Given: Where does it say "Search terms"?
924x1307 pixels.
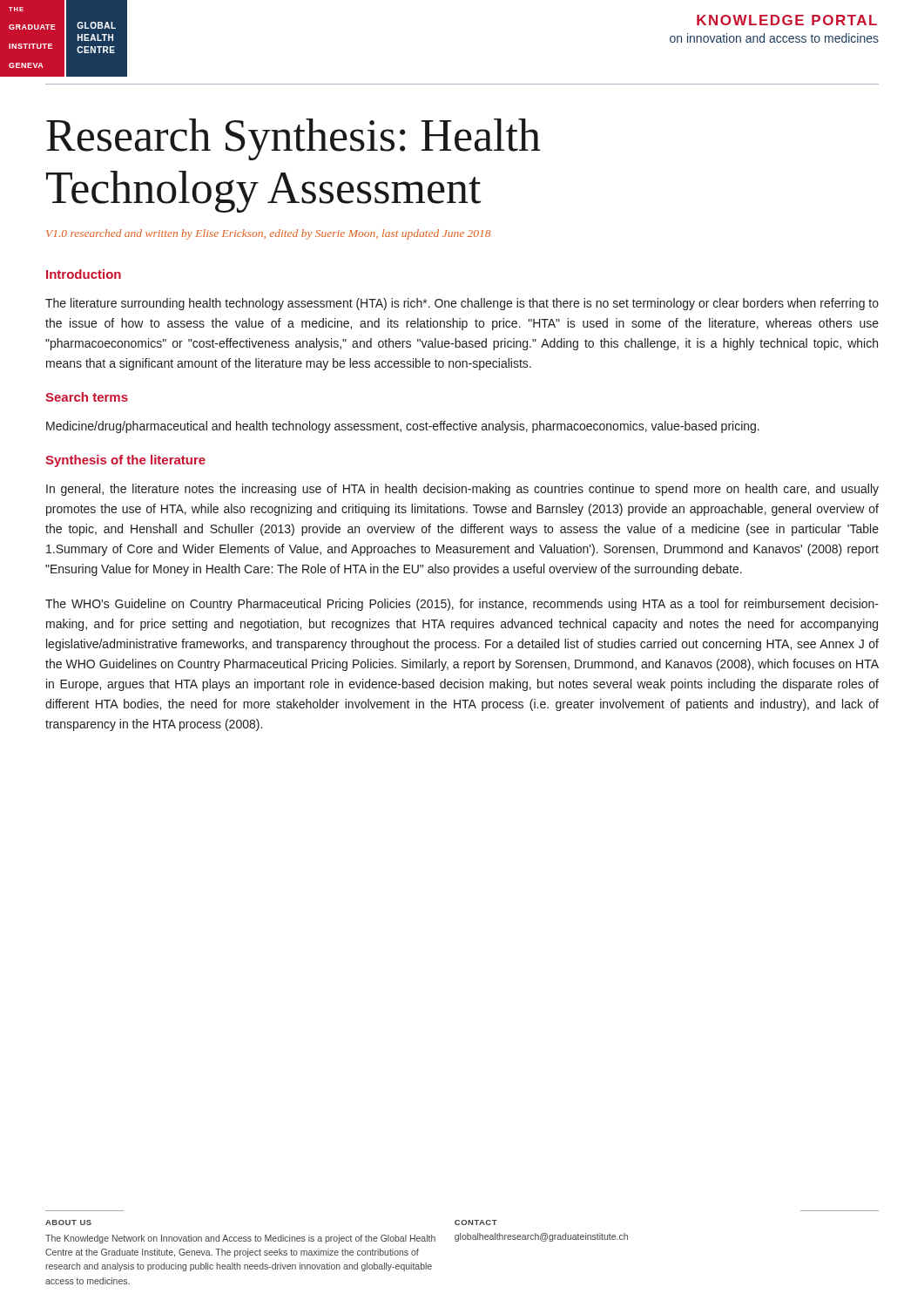Looking at the screenshot, I should (87, 397).
